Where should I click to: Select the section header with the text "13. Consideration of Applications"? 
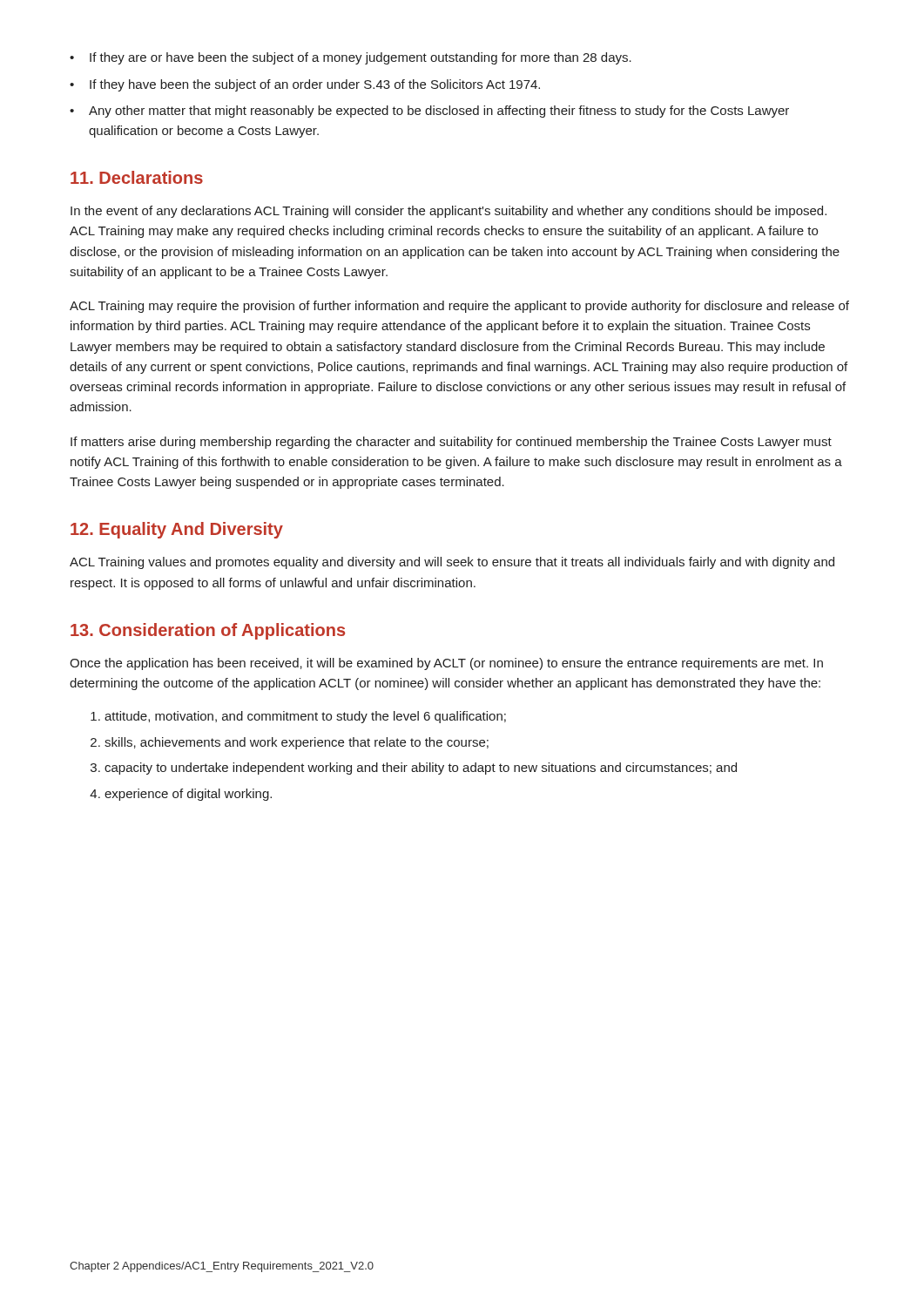(x=208, y=630)
